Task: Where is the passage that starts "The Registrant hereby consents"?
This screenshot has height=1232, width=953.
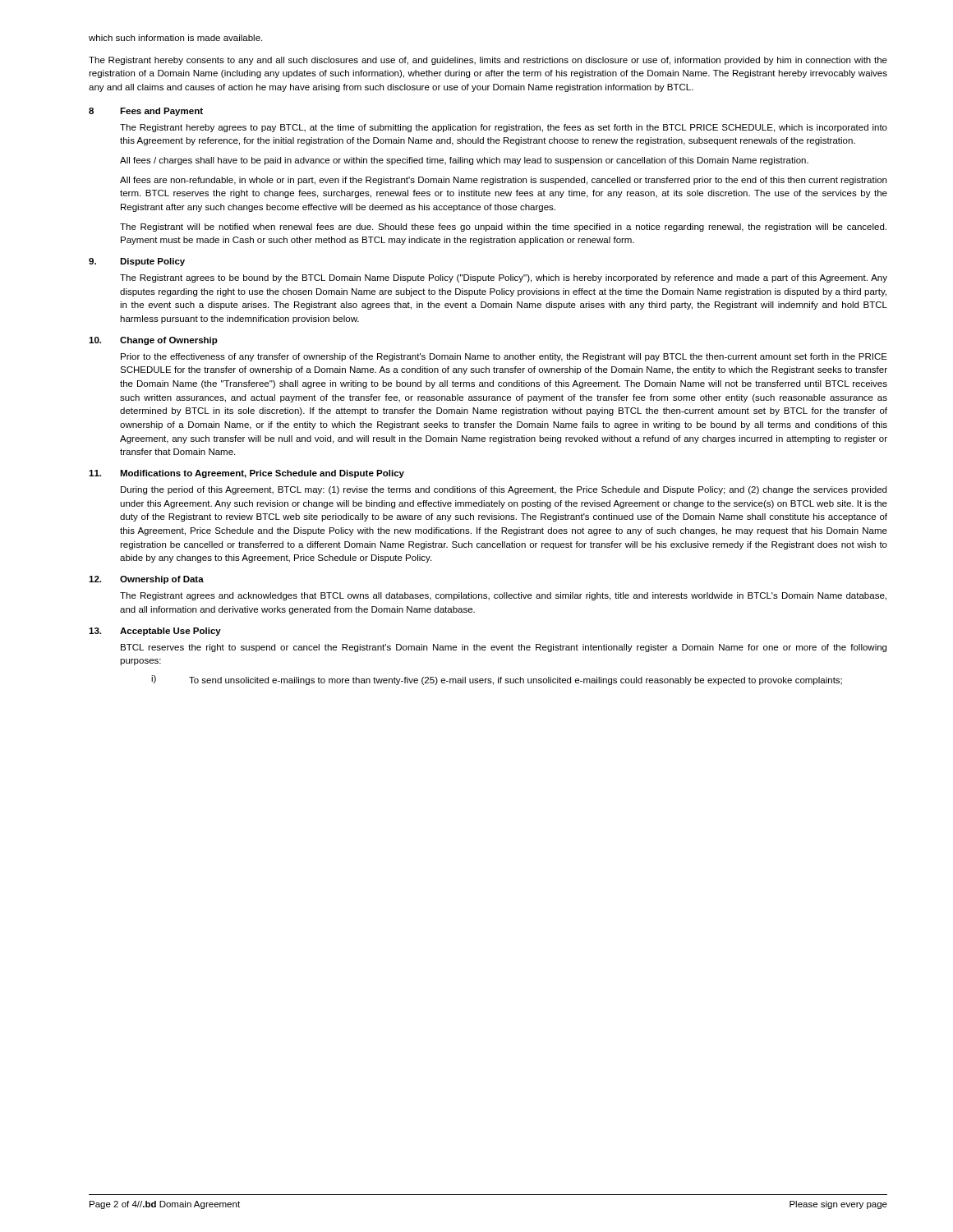Action: [x=488, y=73]
